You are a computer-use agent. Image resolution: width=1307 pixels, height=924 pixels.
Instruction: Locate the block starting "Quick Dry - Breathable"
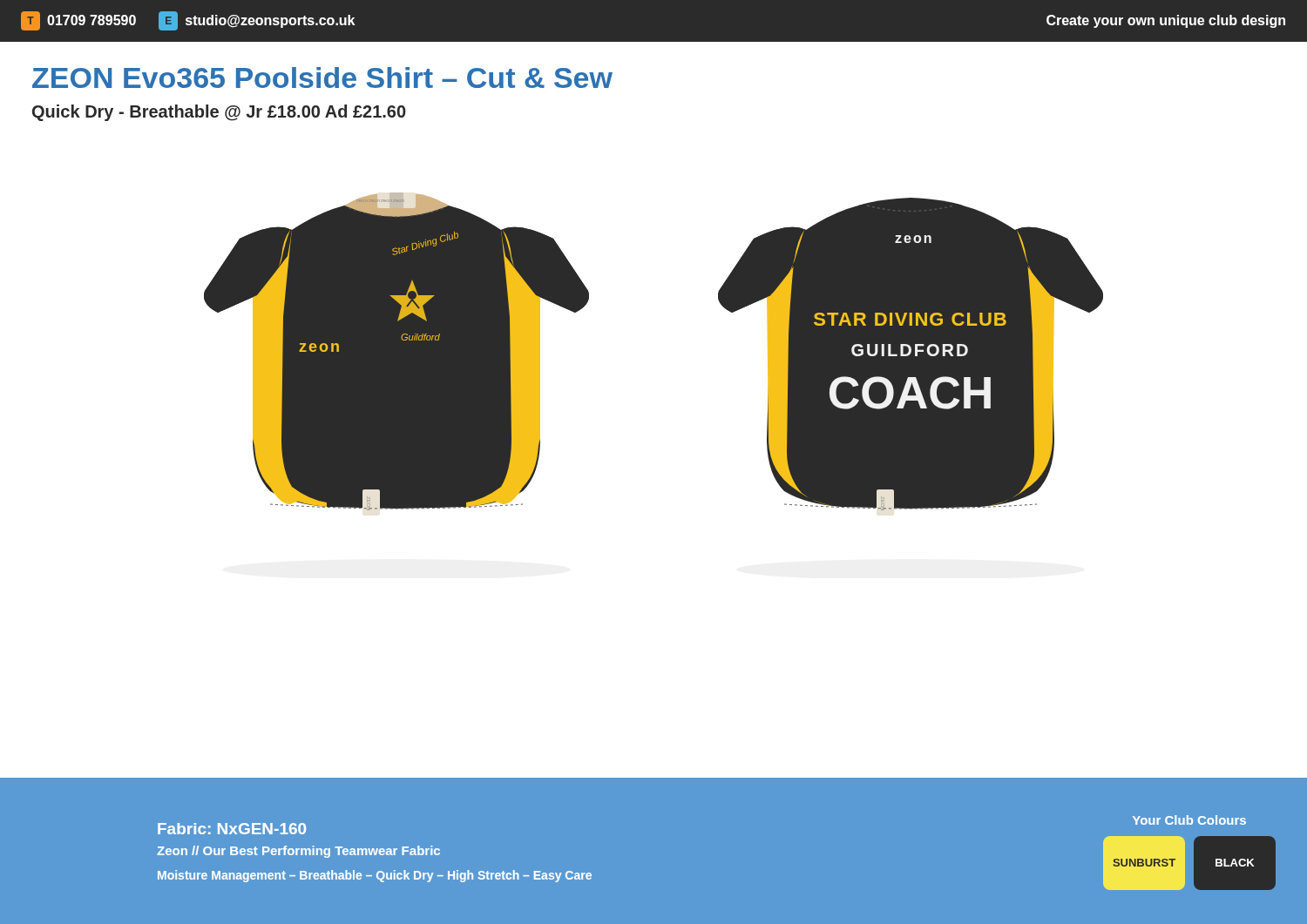219,111
